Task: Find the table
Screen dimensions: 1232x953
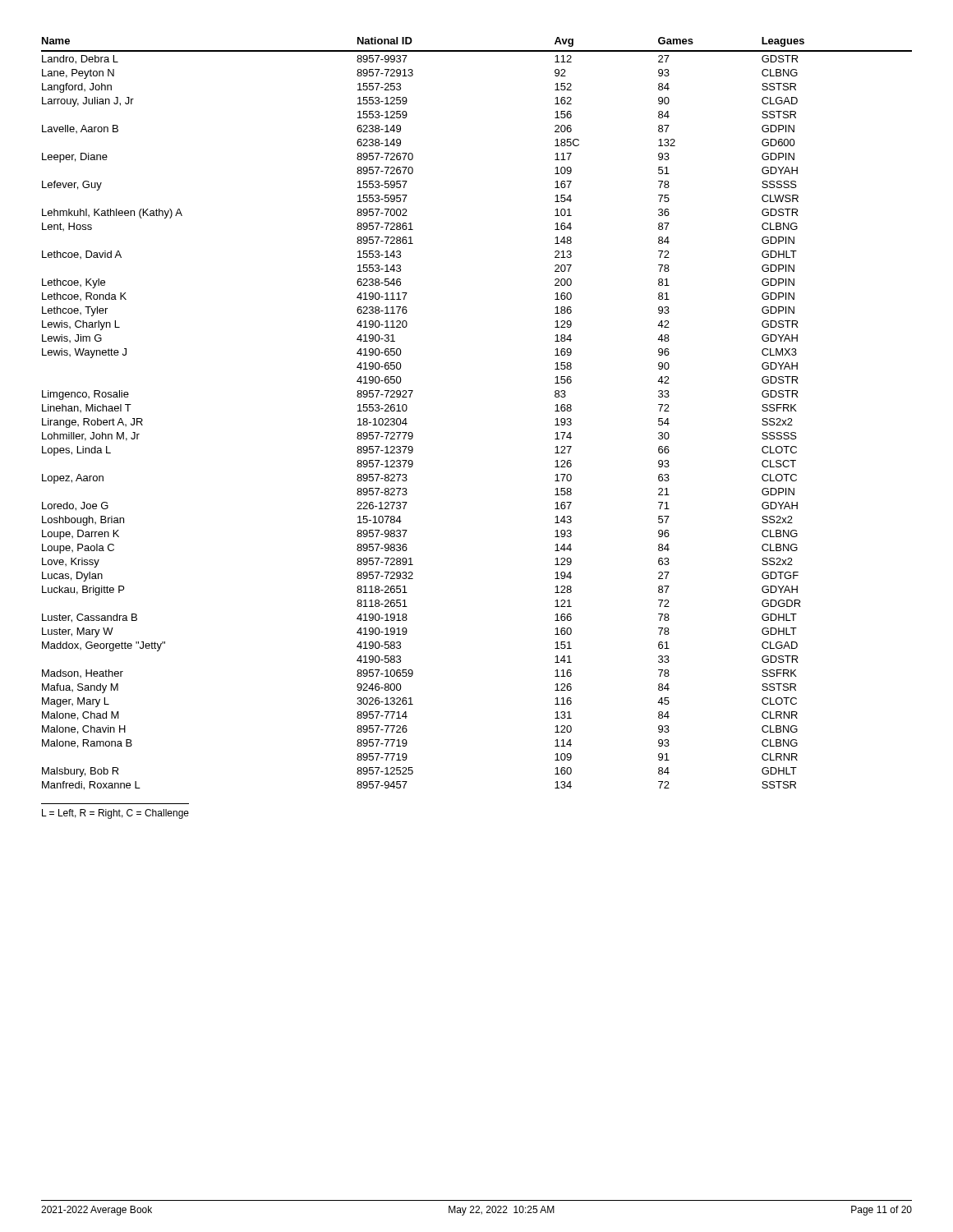Action: tap(476, 412)
